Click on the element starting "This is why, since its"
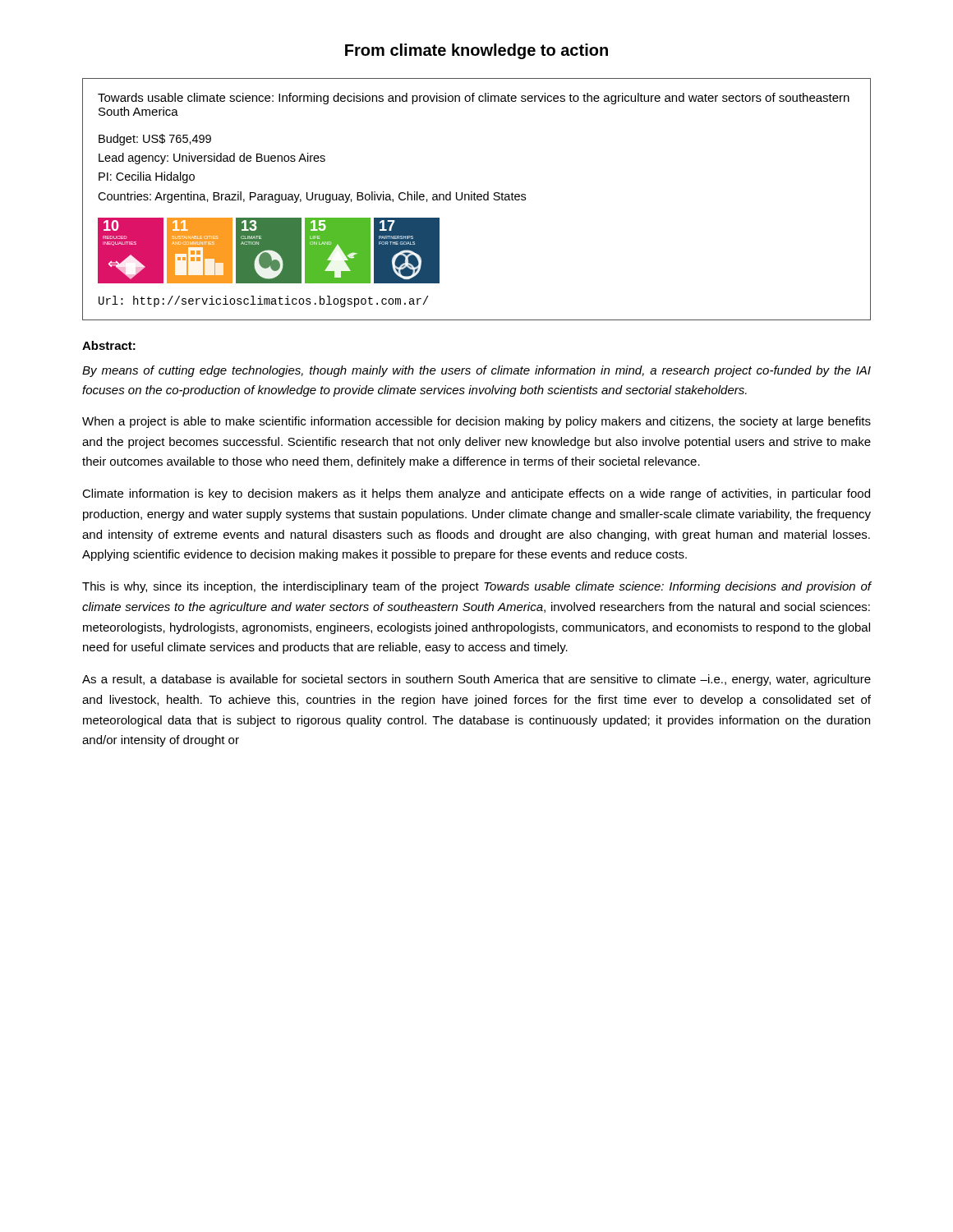 pos(476,616)
